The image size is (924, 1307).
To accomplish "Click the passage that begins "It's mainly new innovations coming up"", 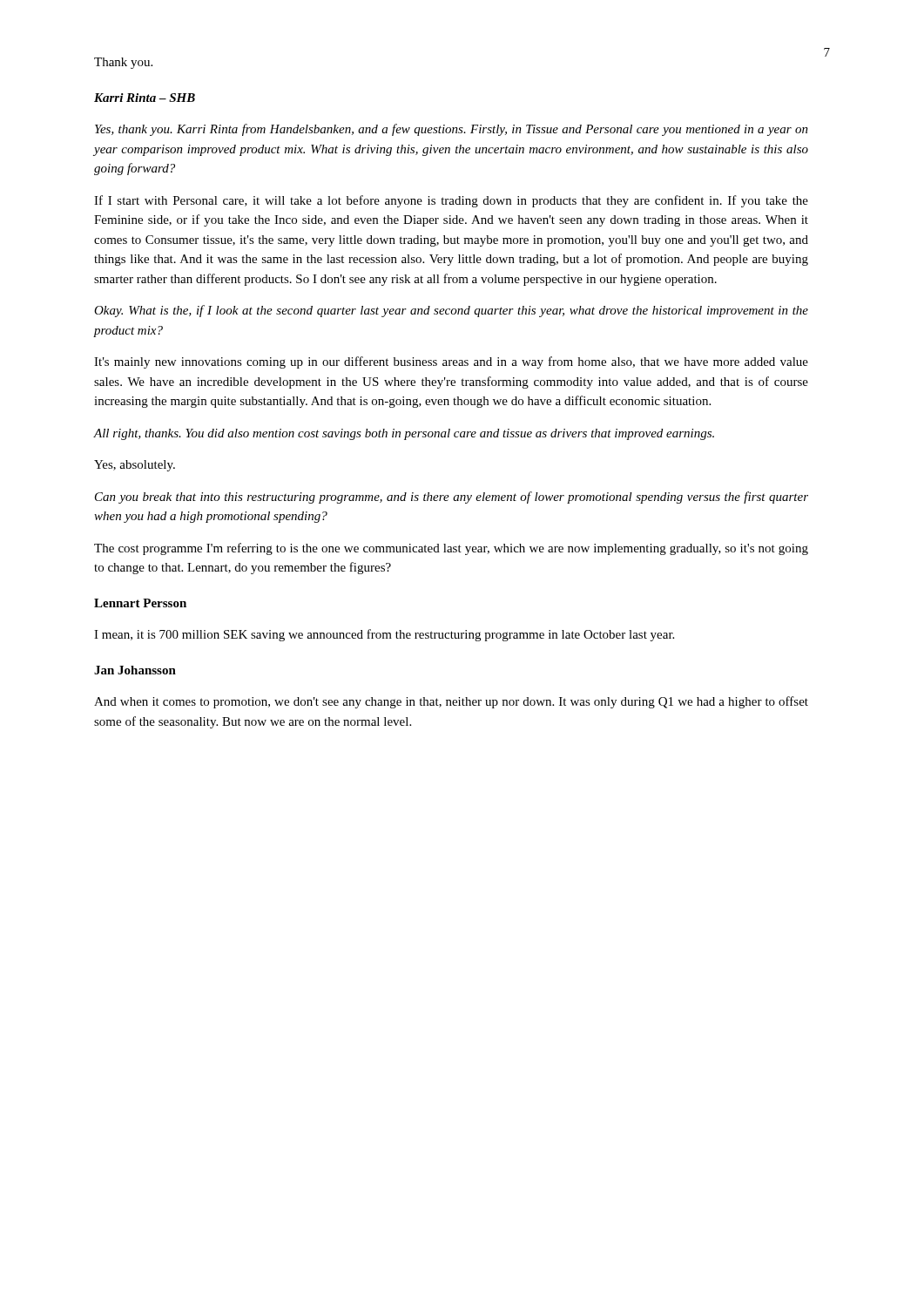I will pos(451,381).
